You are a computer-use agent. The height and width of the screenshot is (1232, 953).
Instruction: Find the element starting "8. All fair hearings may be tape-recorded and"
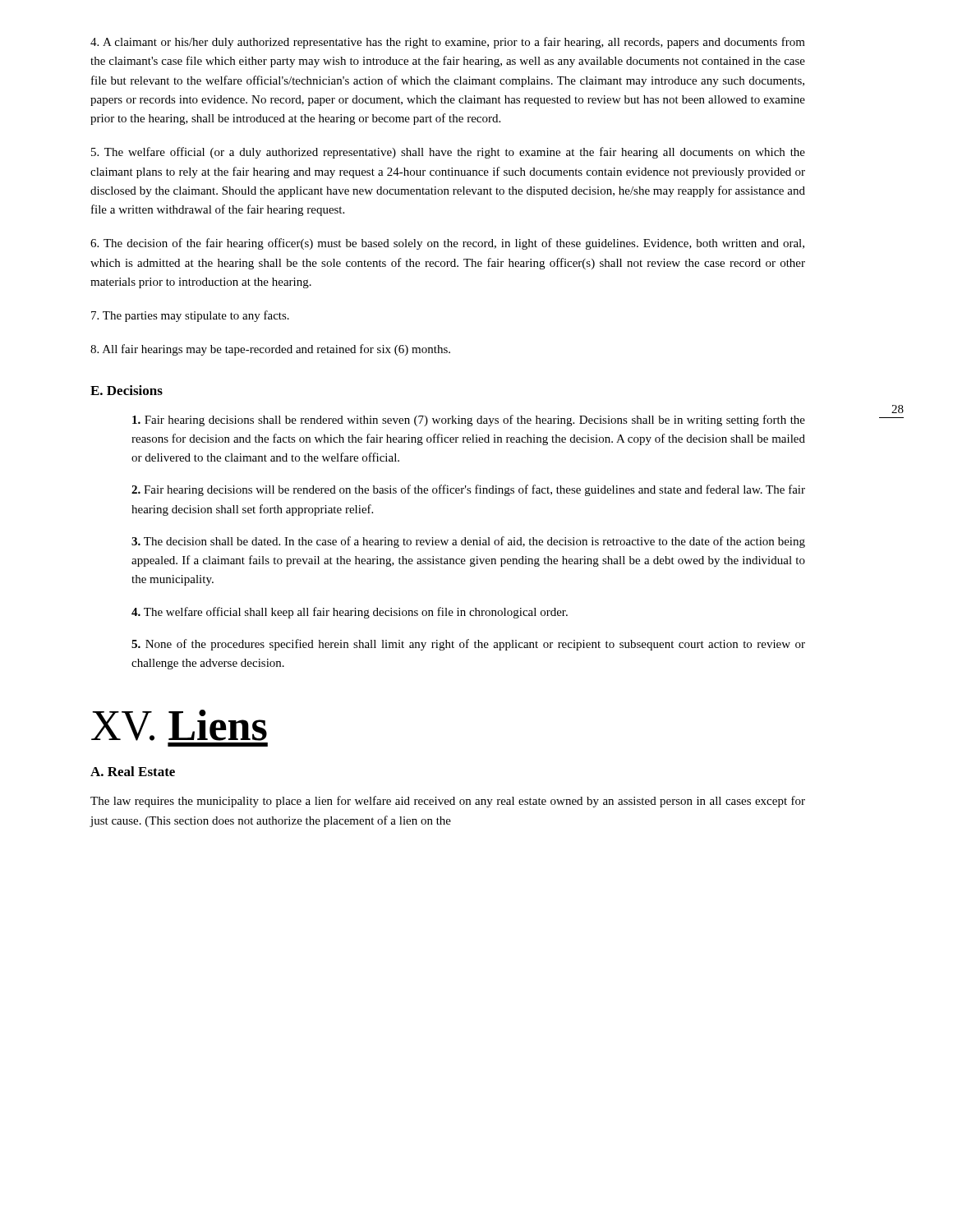pyautogui.click(x=271, y=349)
